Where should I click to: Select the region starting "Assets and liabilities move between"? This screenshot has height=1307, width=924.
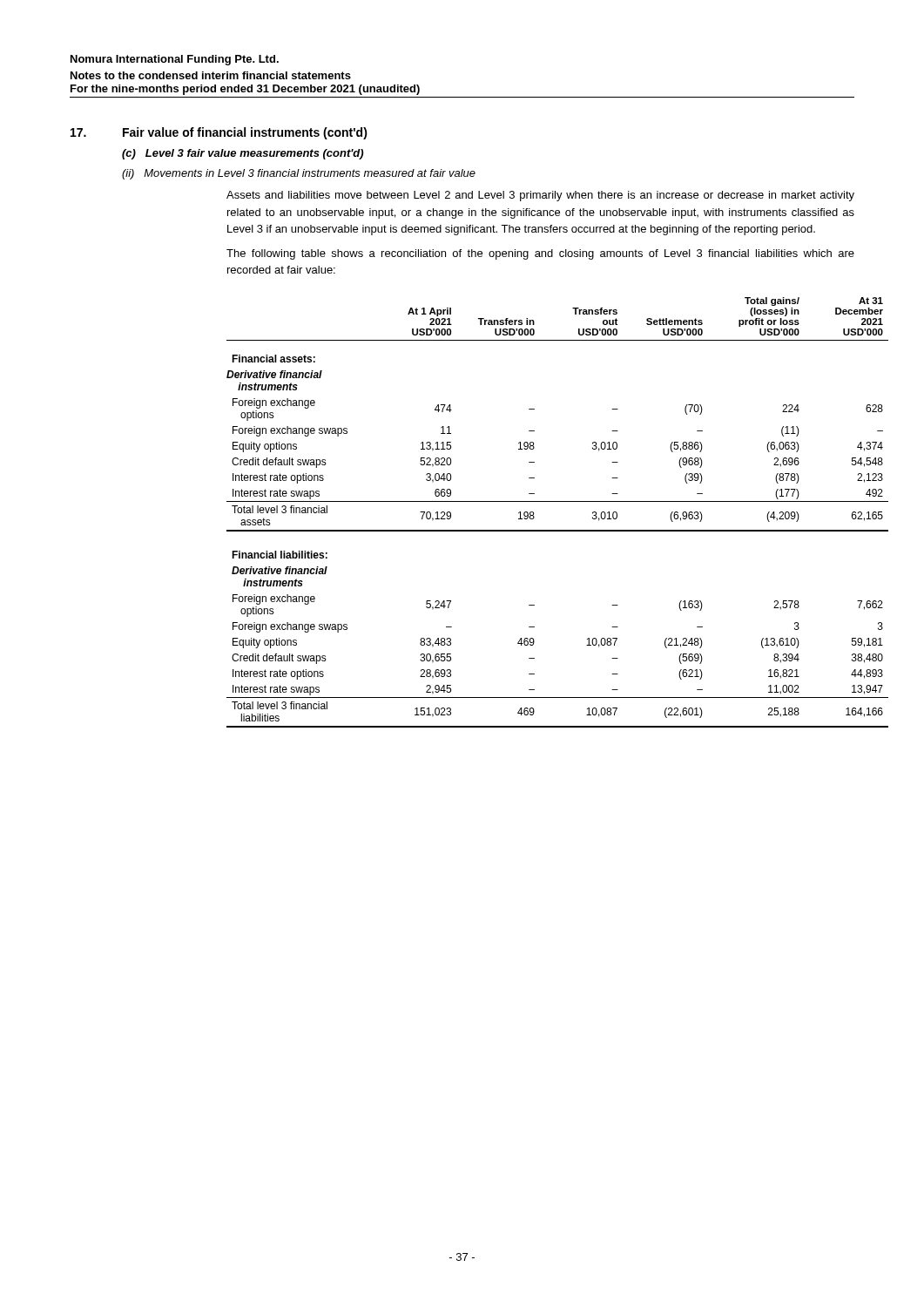tap(540, 212)
